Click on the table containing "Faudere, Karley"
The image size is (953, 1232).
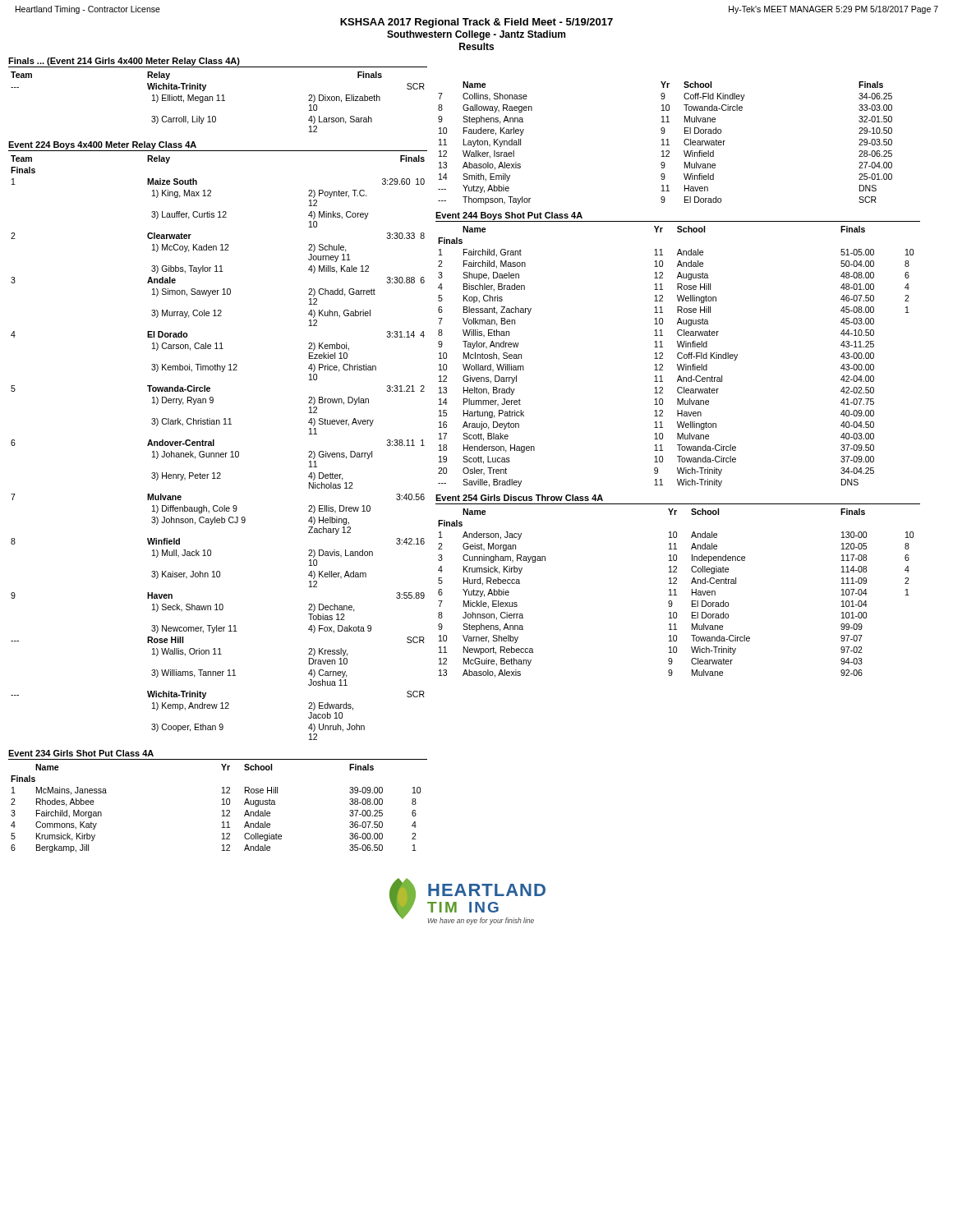(x=678, y=142)
